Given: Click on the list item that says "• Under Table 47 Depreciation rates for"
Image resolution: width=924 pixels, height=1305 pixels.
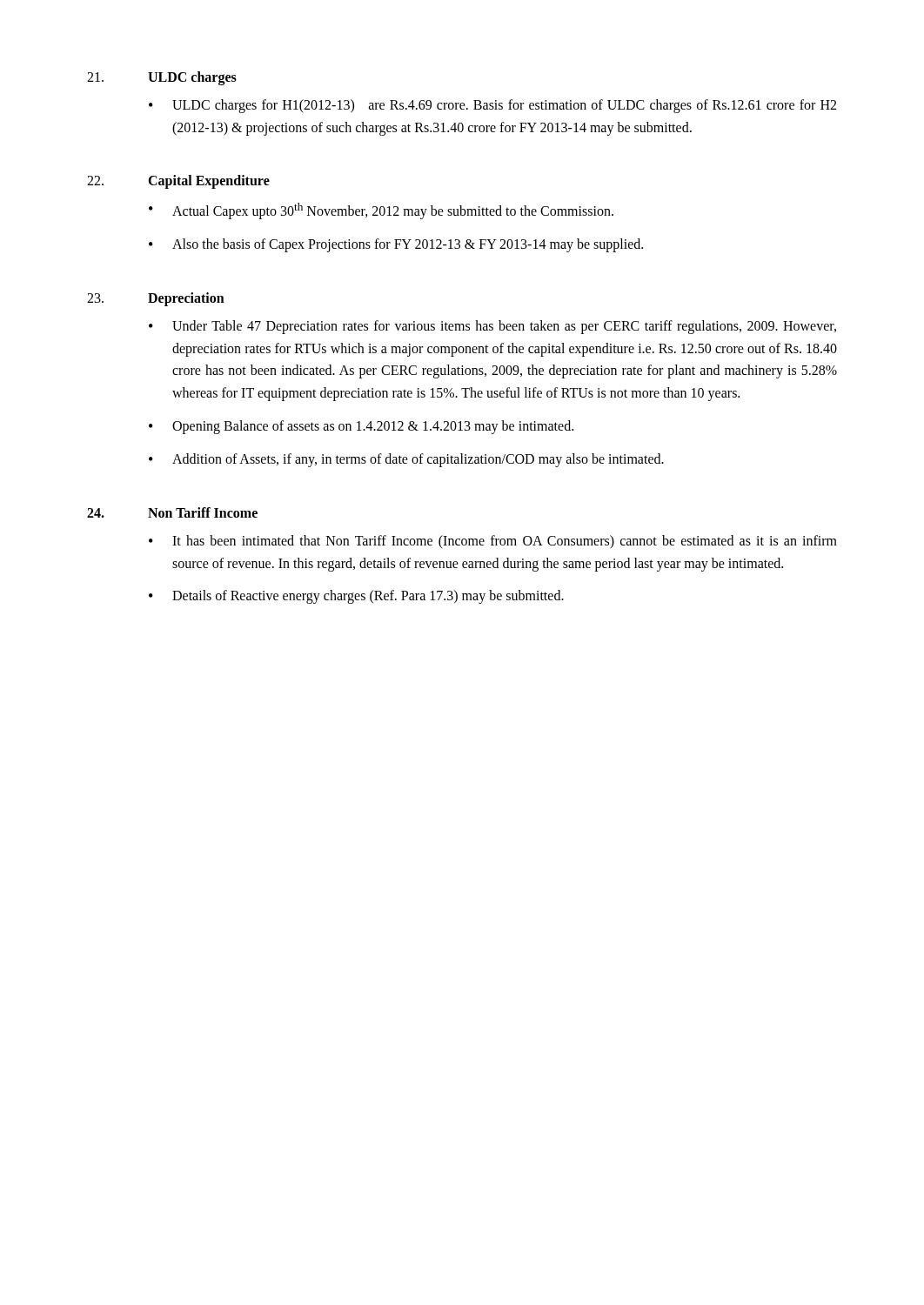Looking at the screenshot, I should [492, 360].
